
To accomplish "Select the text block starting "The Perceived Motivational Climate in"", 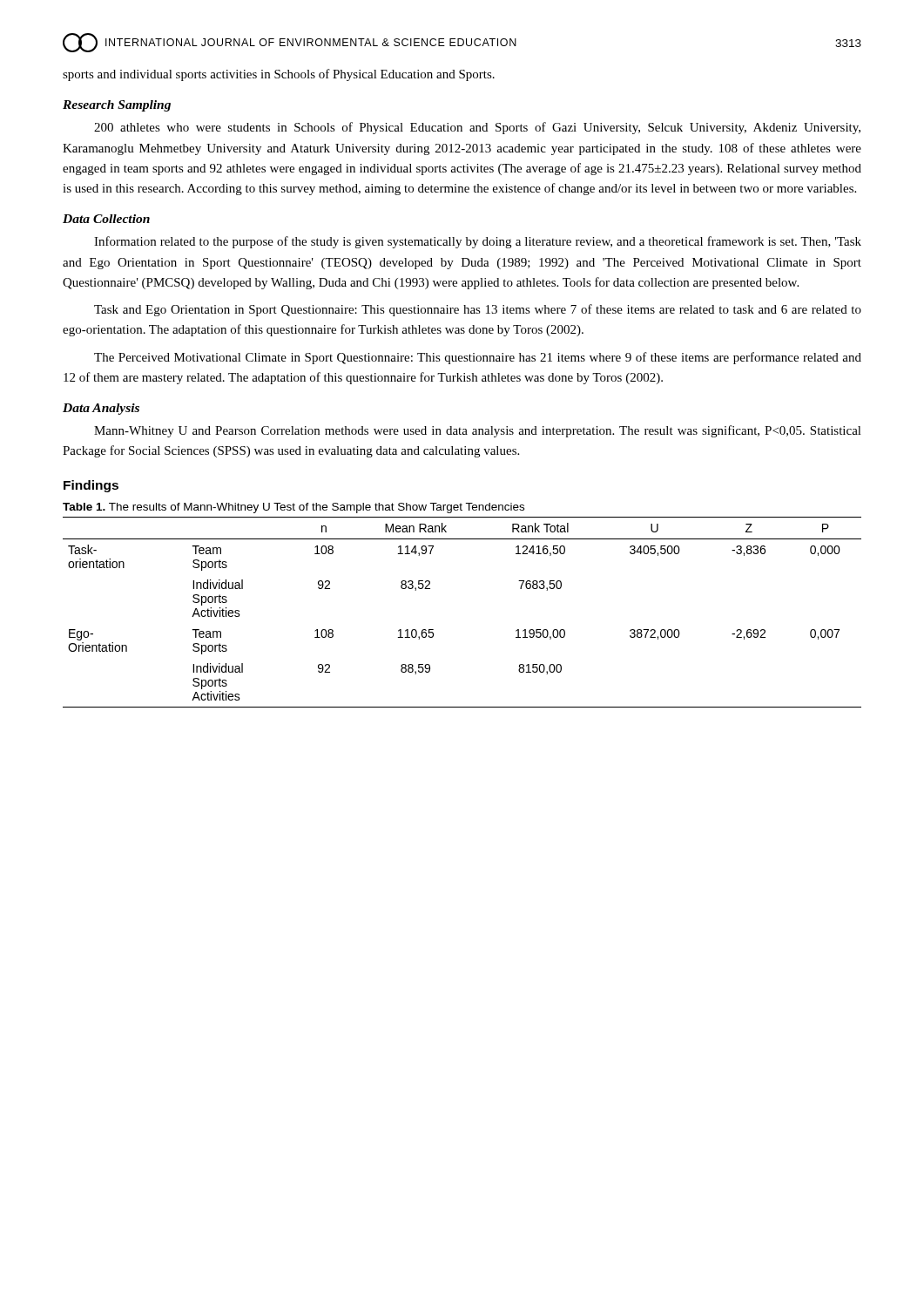I will point(462,367).
